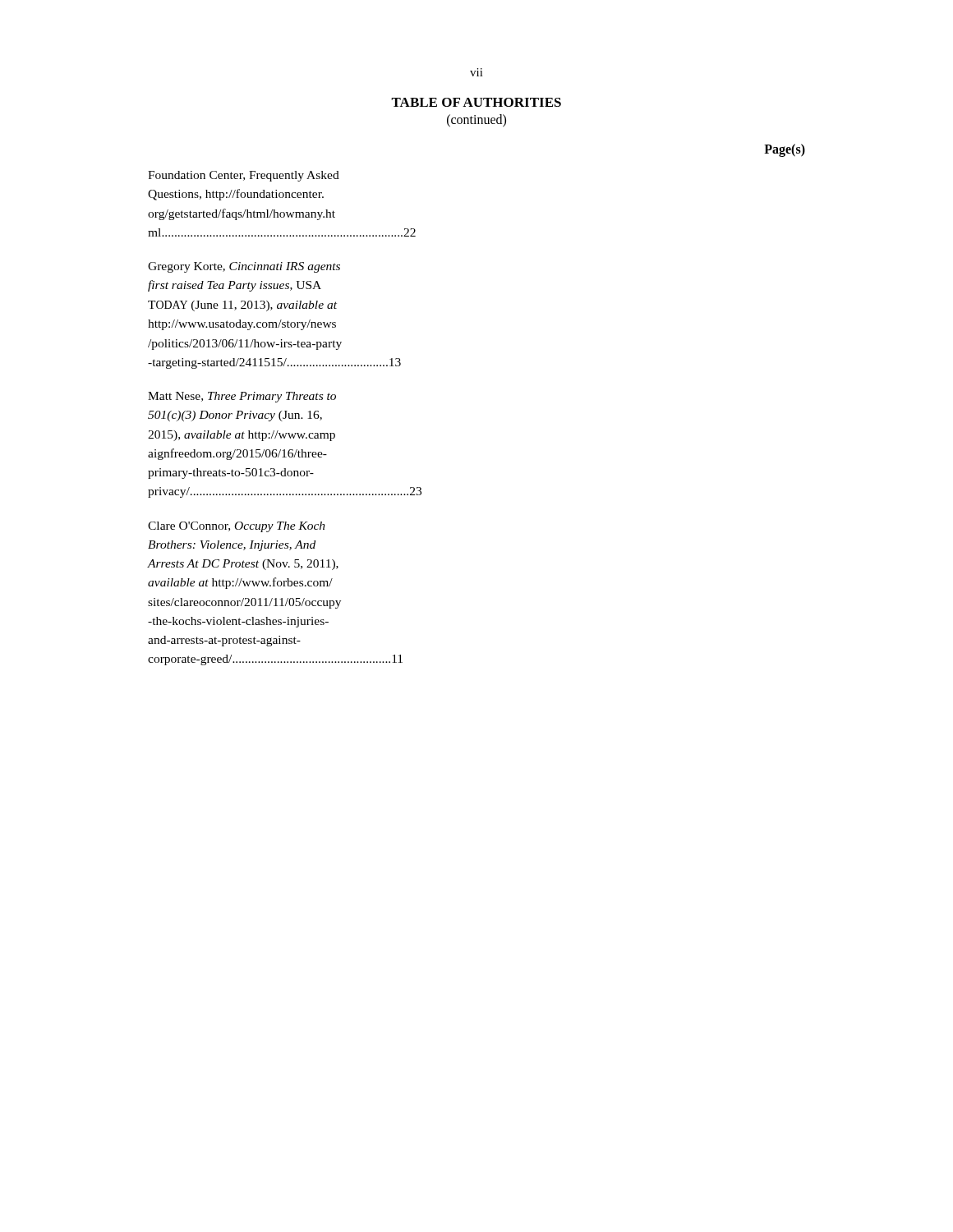Screen dimensions: 1232x953
Task: Locate the section header
Action: click(x=476, y=102)
